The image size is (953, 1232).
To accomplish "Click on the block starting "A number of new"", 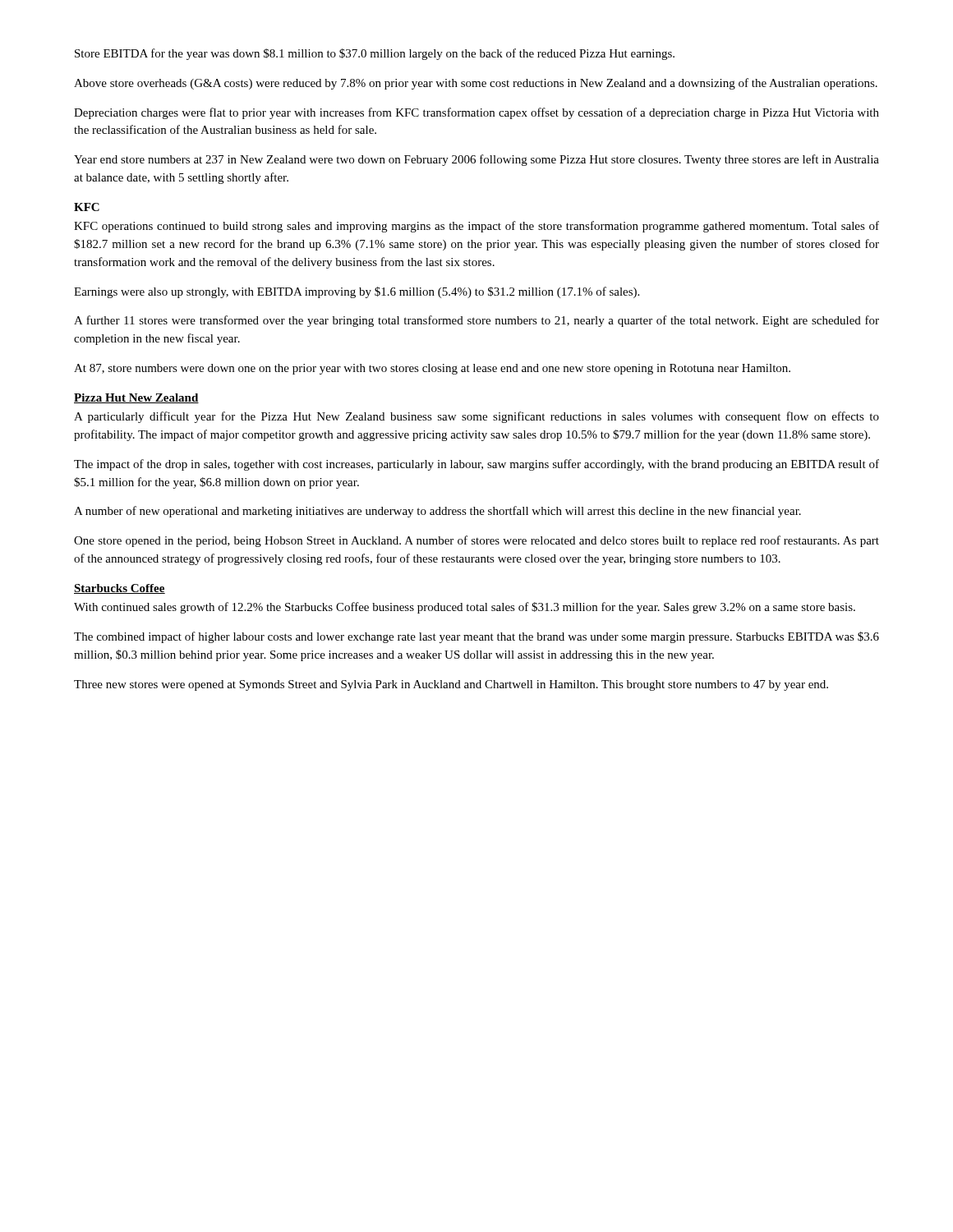I will pos(476,512).
